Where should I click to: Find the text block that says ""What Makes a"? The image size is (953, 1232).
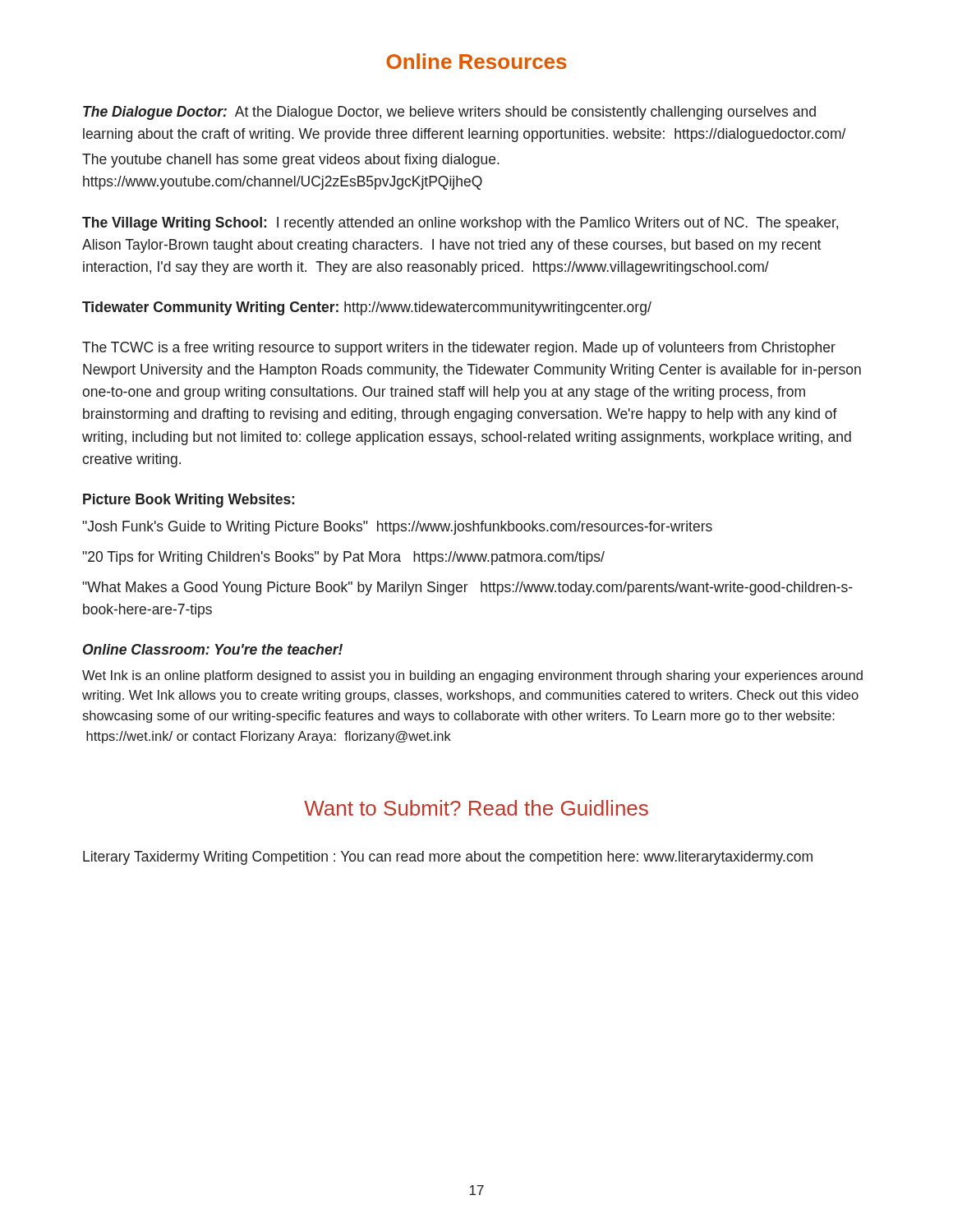pyautogui.click(x=476, y=599)
